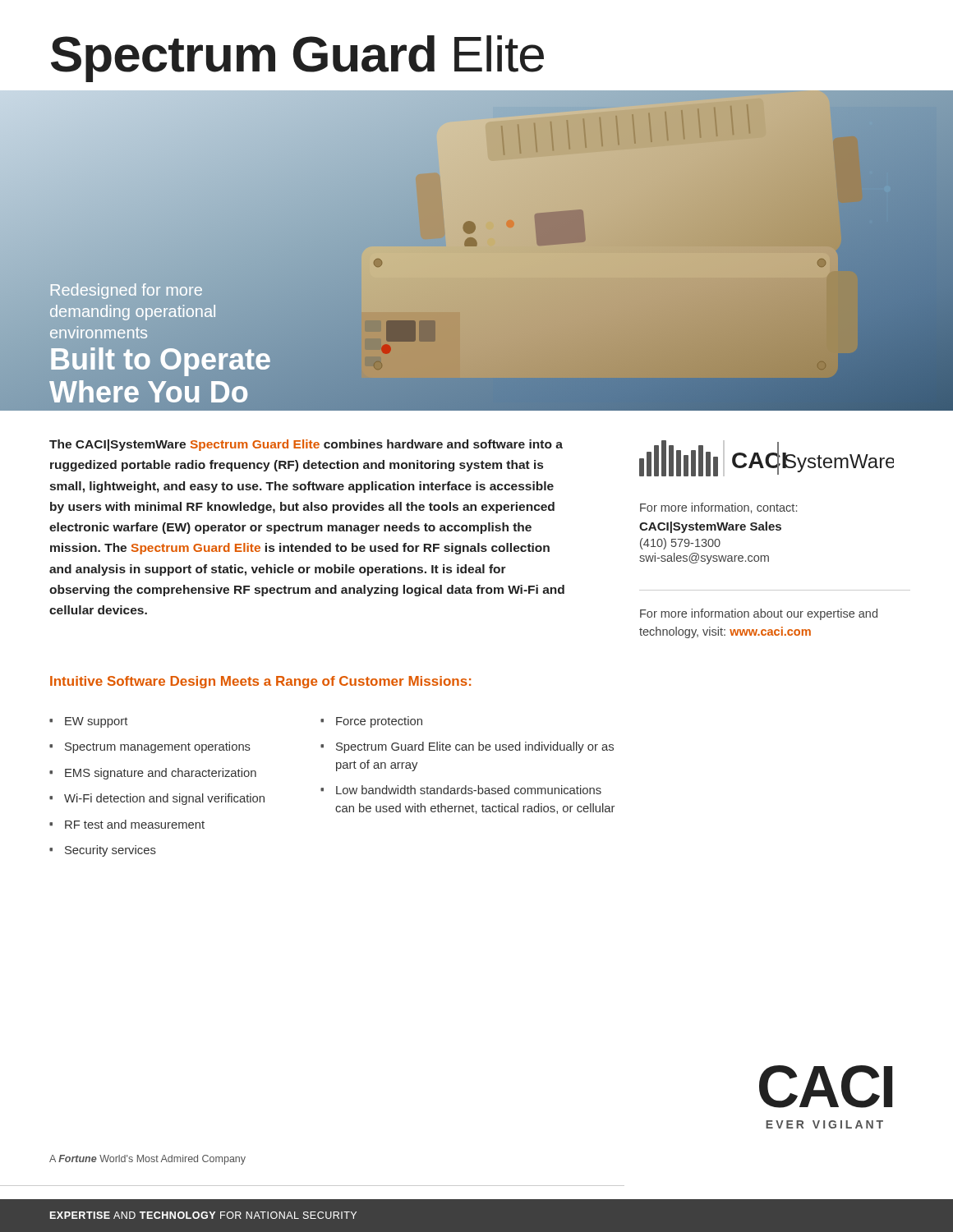Find the region starting "The CACI|SystemWare Spectrum Guard Elite combines hardware"

[x=308, y=527]
